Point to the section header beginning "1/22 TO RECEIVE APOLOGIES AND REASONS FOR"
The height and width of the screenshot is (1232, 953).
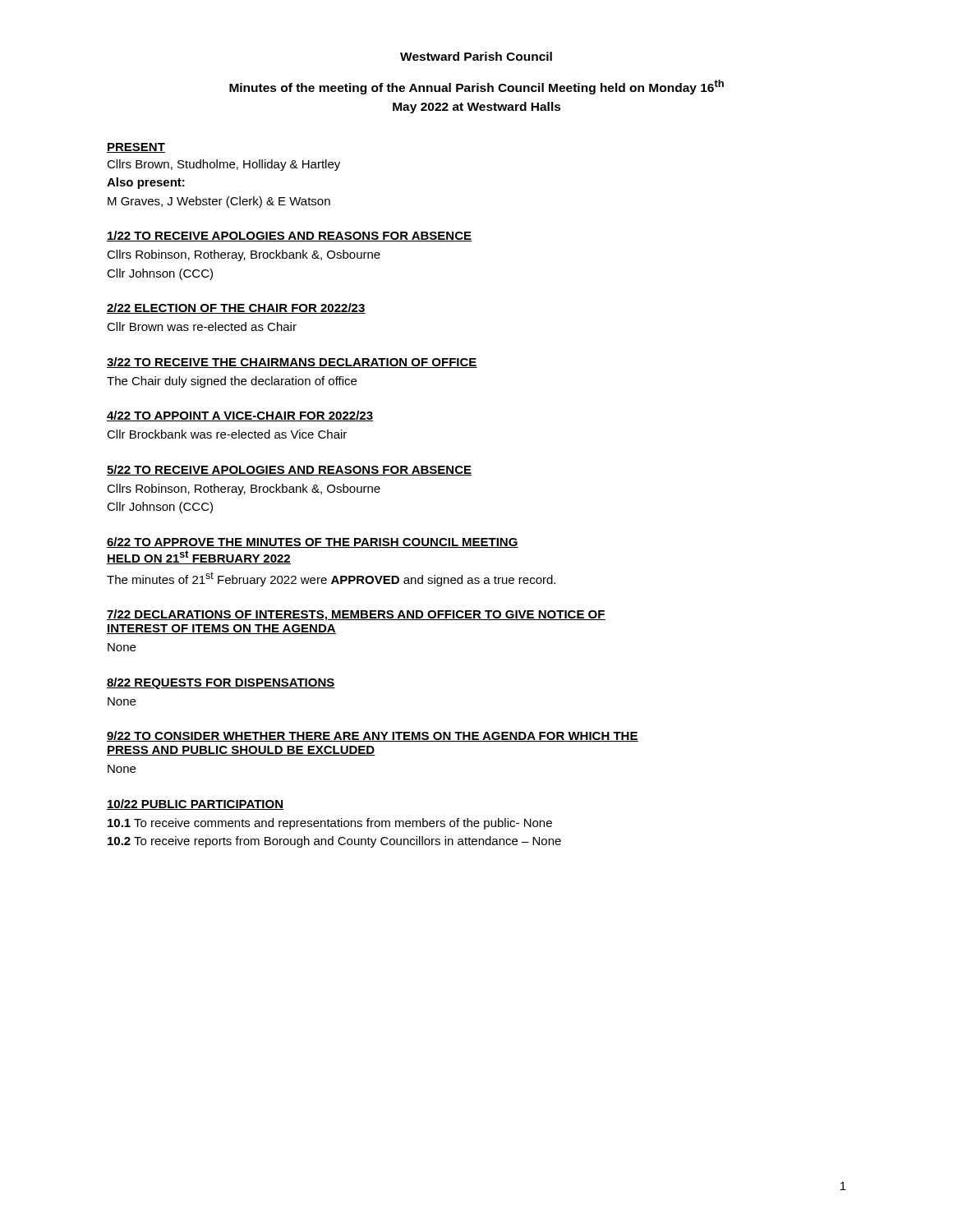289,235
